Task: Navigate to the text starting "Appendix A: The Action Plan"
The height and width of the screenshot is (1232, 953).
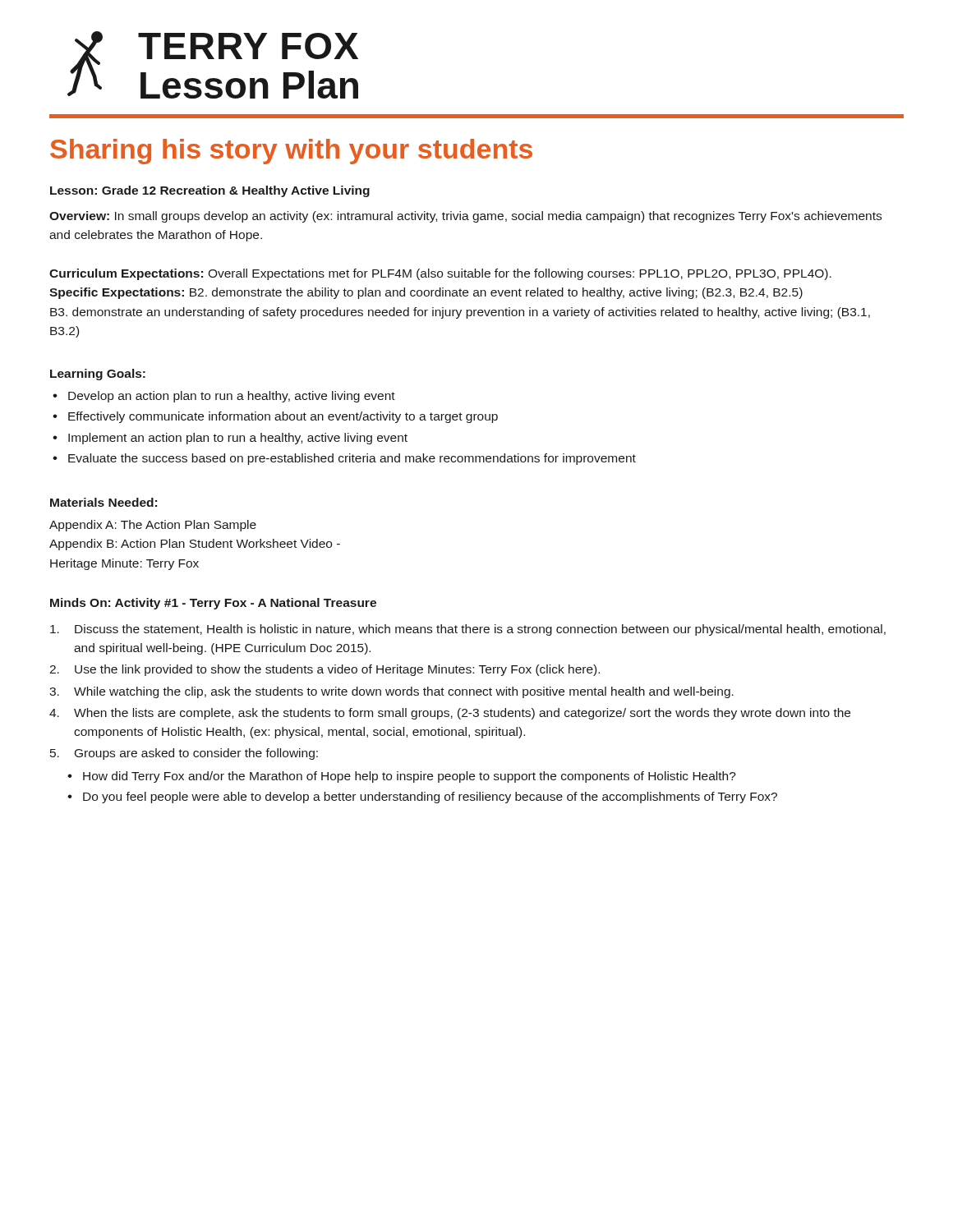Action: 195,544
